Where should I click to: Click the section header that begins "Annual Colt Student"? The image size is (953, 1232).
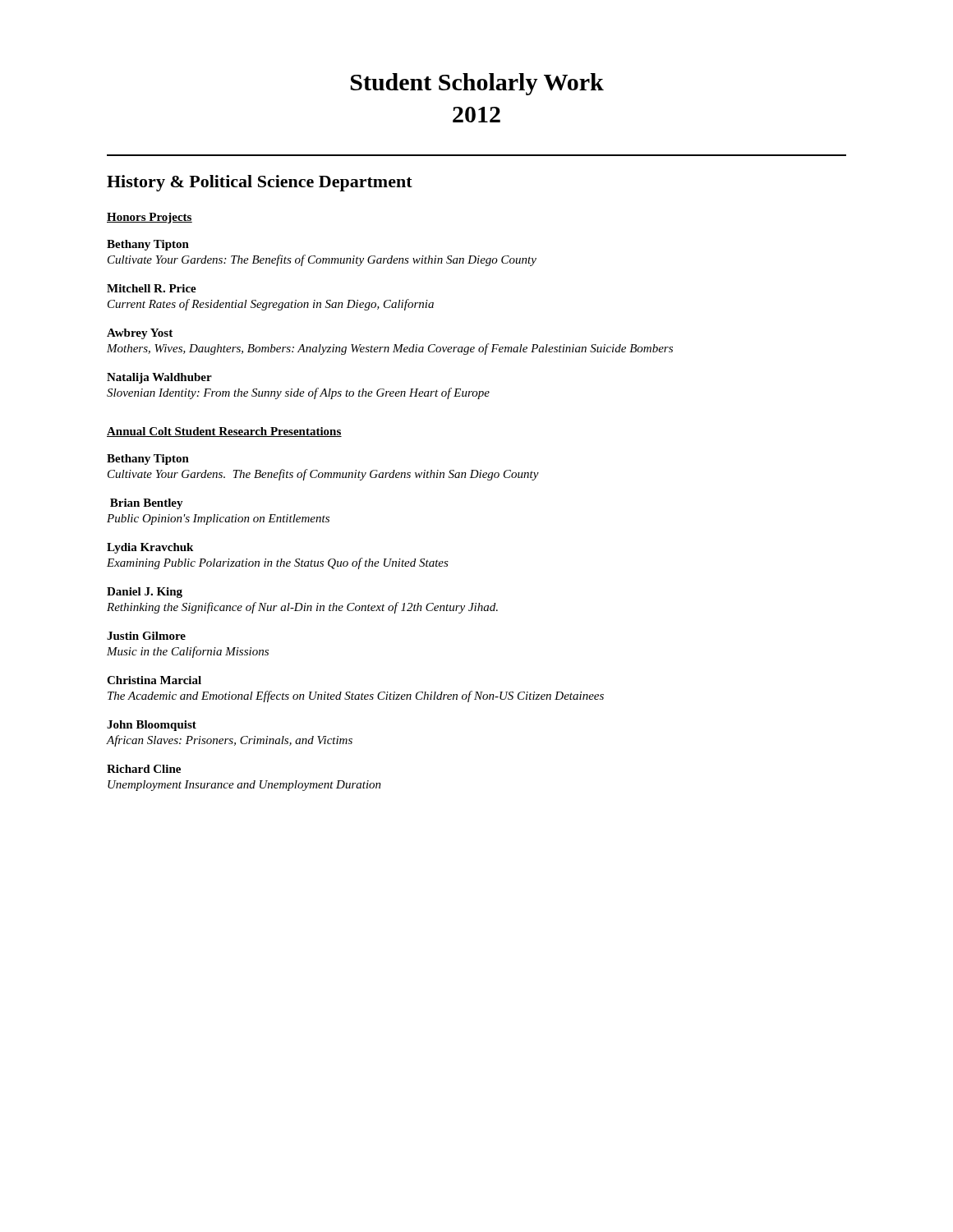(224, 431)
